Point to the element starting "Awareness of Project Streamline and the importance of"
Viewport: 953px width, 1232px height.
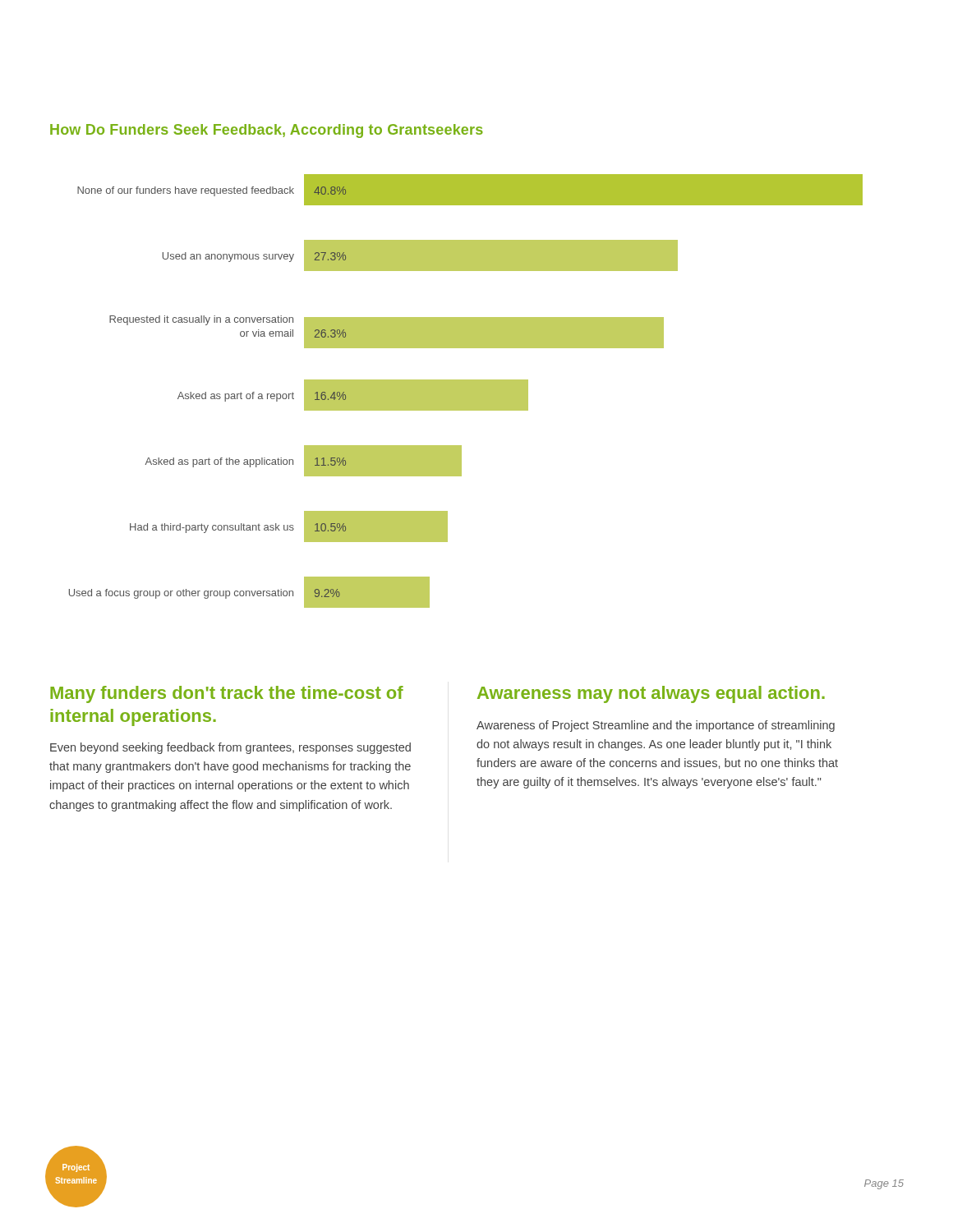tap(657, 753)
